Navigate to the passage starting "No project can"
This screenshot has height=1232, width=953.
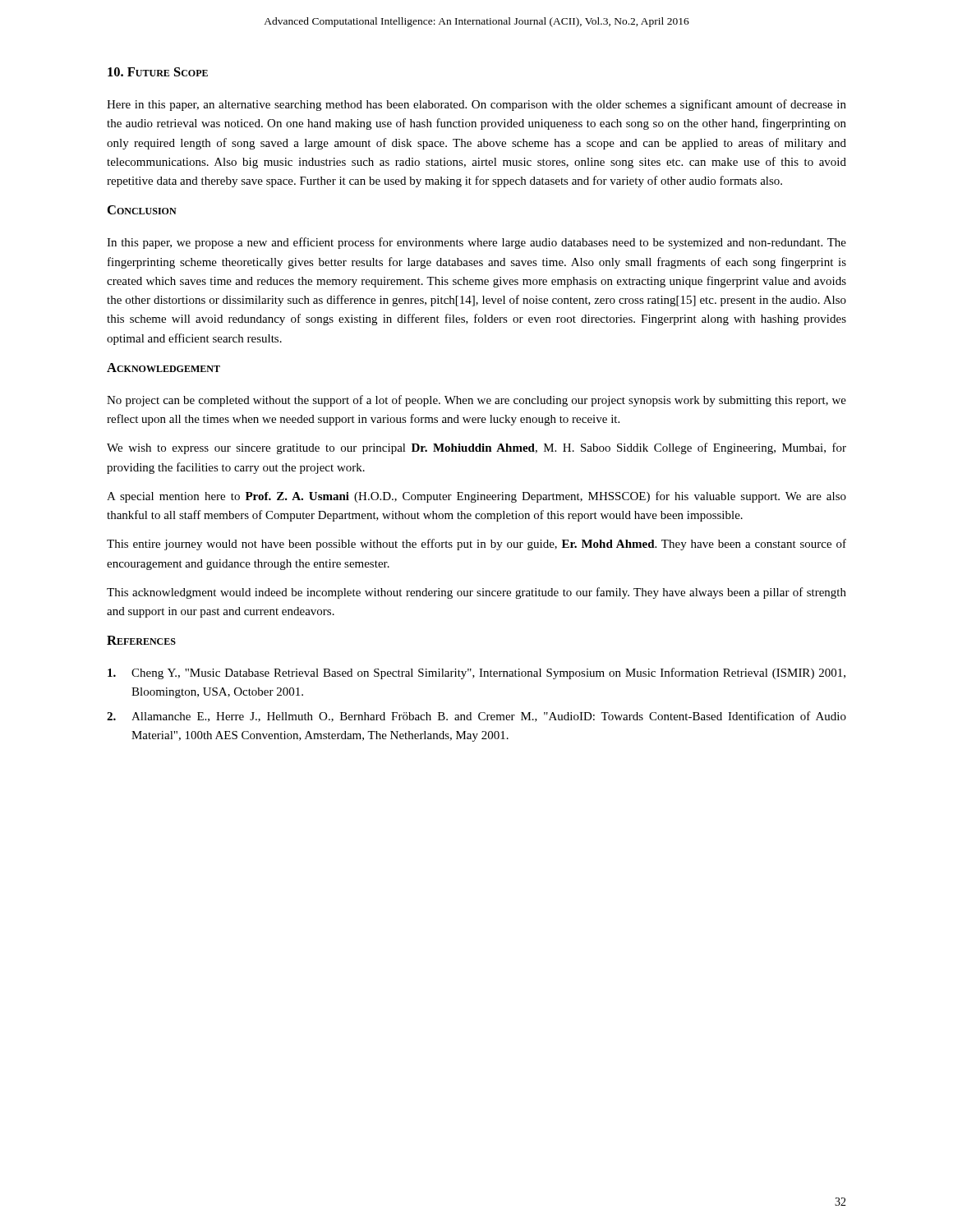[476, 410]
